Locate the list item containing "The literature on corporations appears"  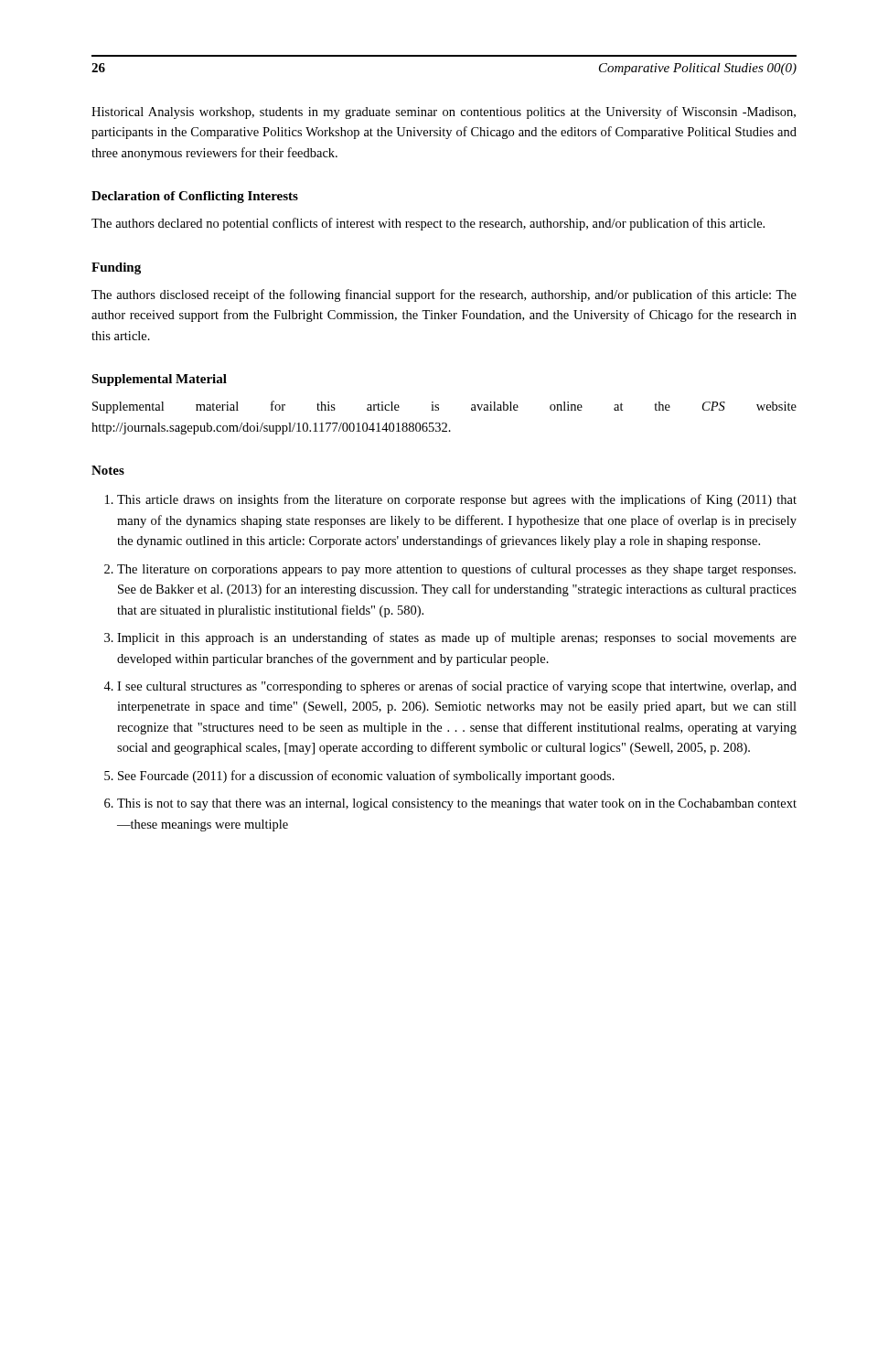(457, 589)
